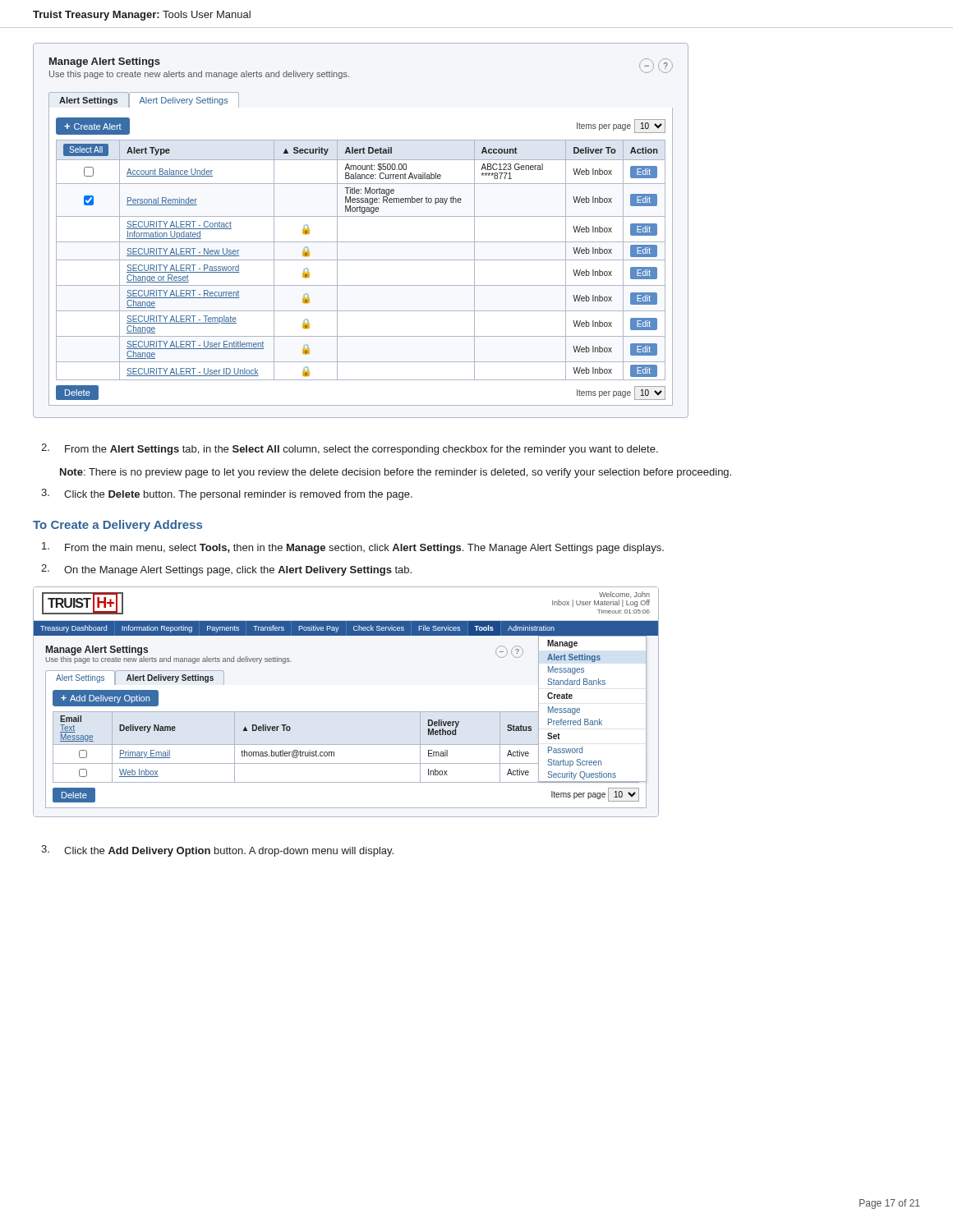Locate the block starting "3. Click the Add Delivery"
This screenshot has height=1232, width=953.
(218, 850)
